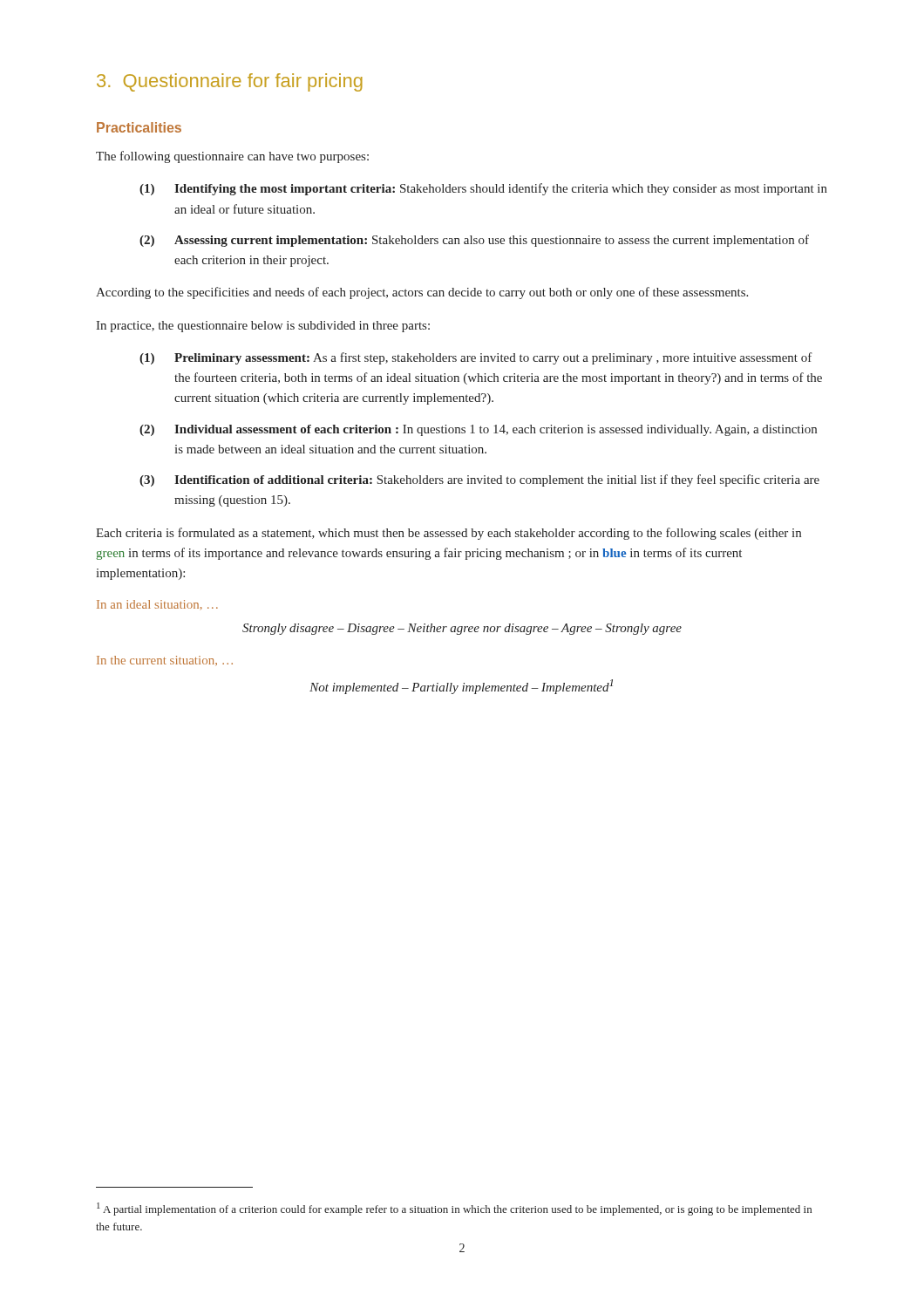Image resolution: width=924 pixels, height=1308 pixels.
Task: Navigate to the text block starting "The following questionnaire can have two purposes:"
Action: (233, 156)
